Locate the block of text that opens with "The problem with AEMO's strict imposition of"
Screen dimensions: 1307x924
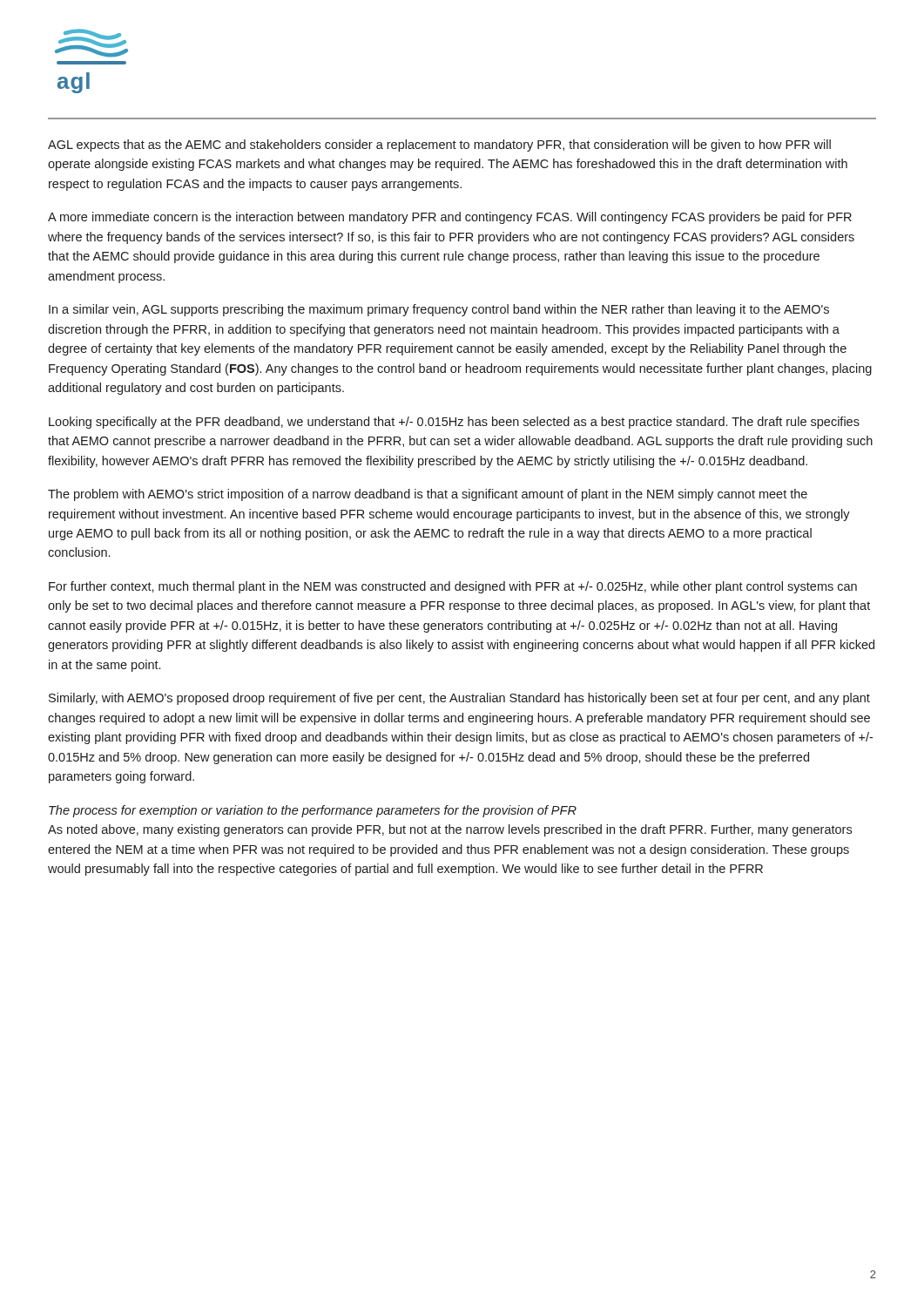[x=449, y=523]
